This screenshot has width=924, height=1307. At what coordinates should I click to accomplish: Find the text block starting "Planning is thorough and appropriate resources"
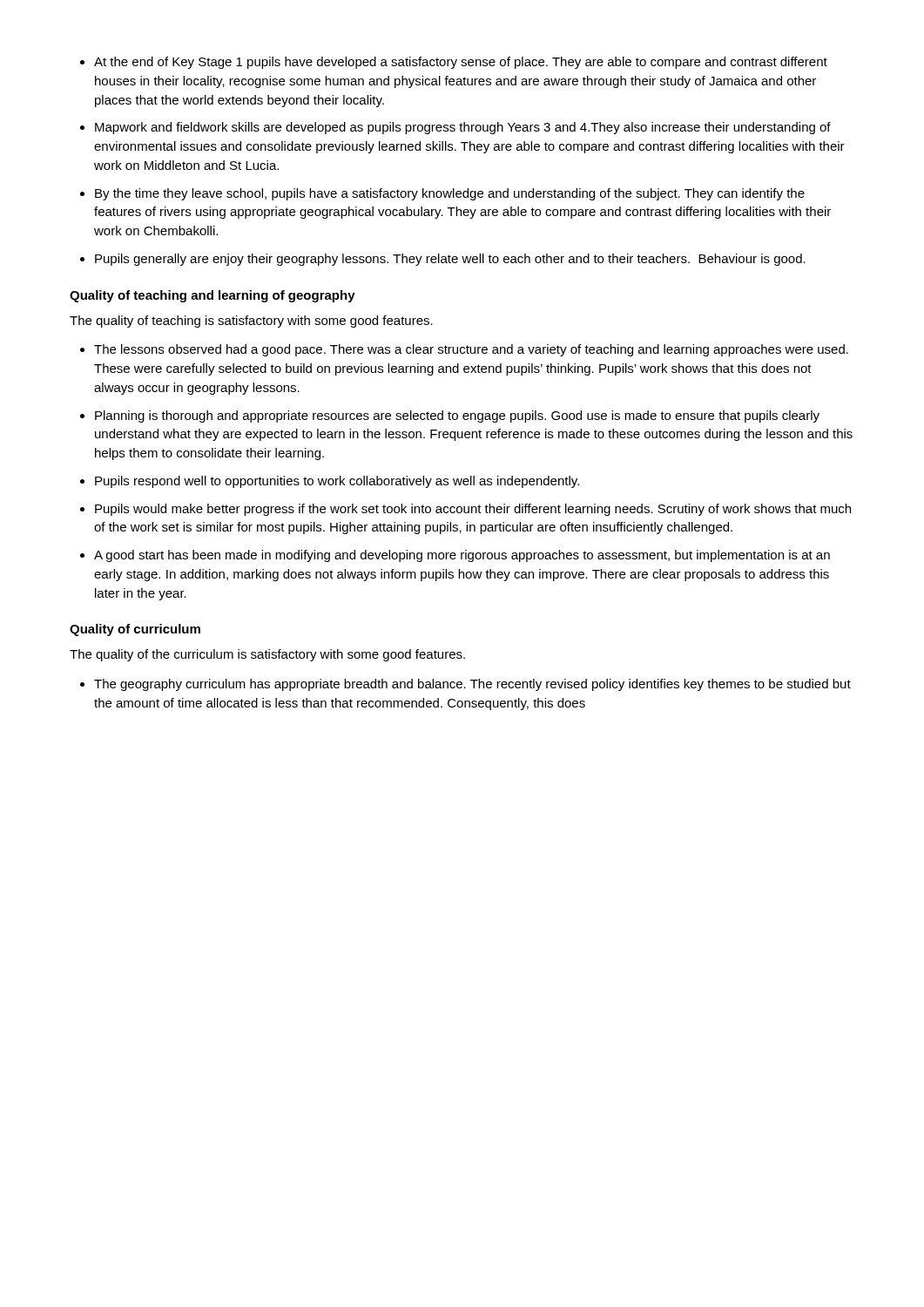pos(474,434)
